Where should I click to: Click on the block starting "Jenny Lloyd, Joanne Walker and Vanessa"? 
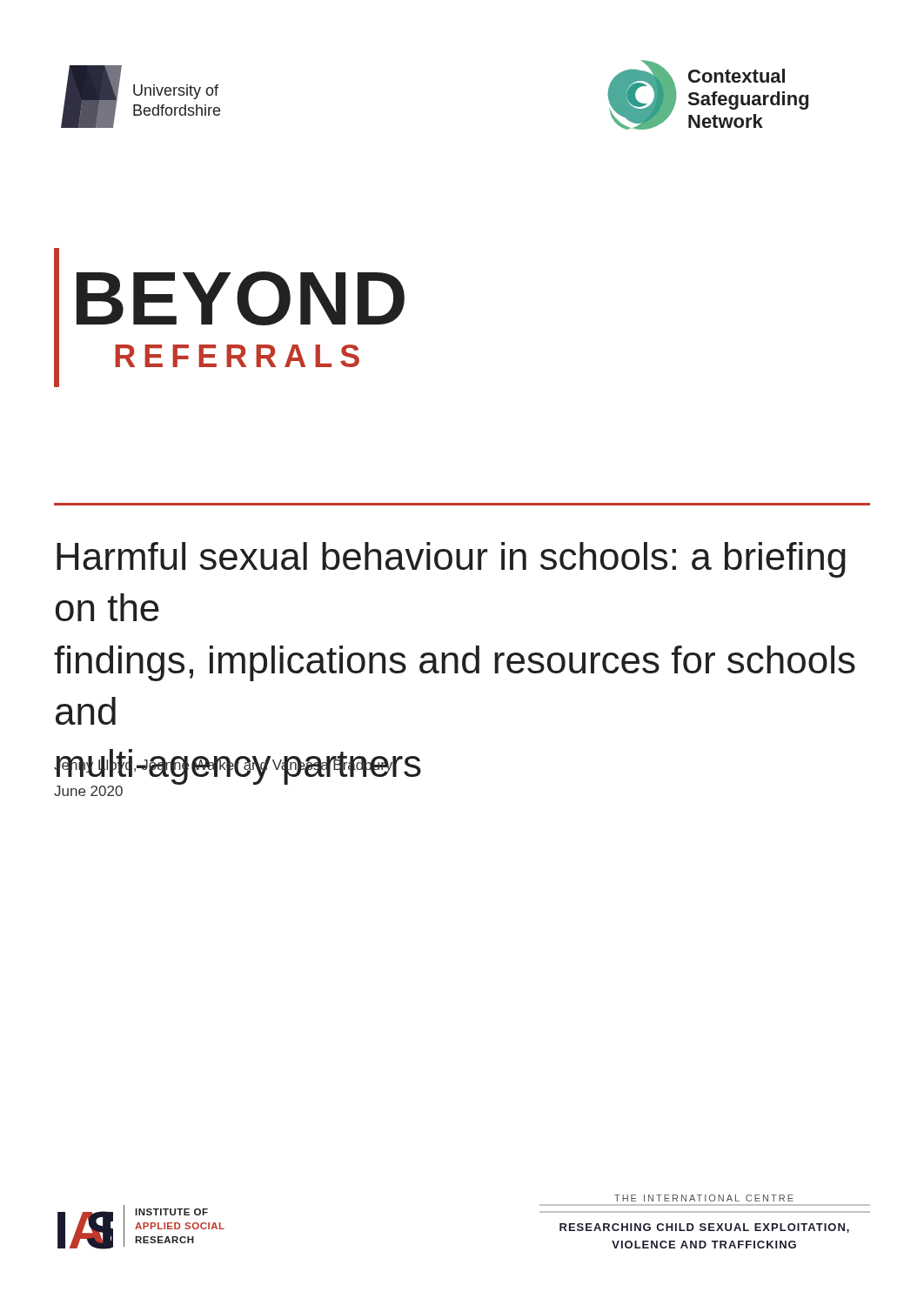[223, 765]
